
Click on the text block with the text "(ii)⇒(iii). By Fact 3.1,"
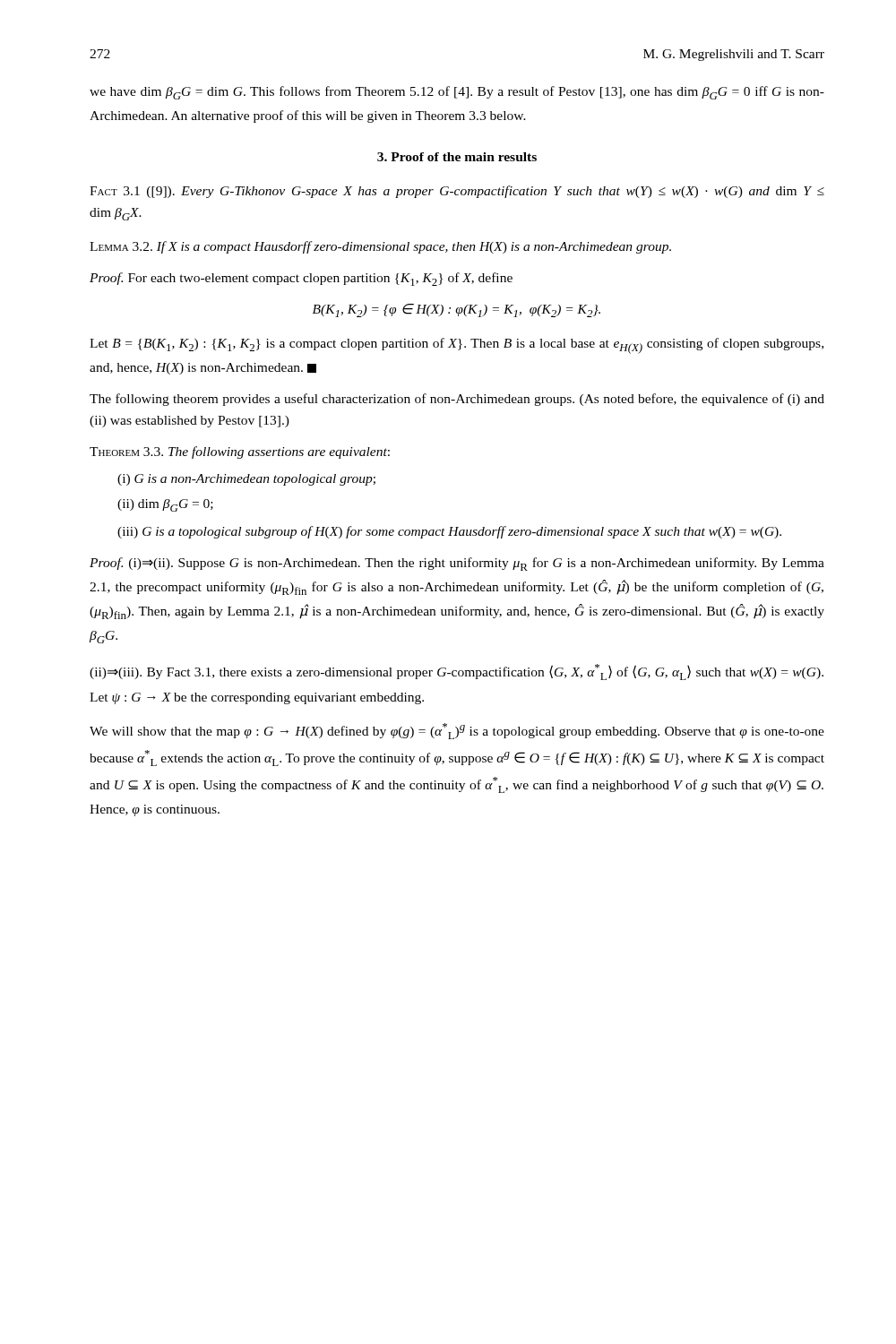pos(457,682)
